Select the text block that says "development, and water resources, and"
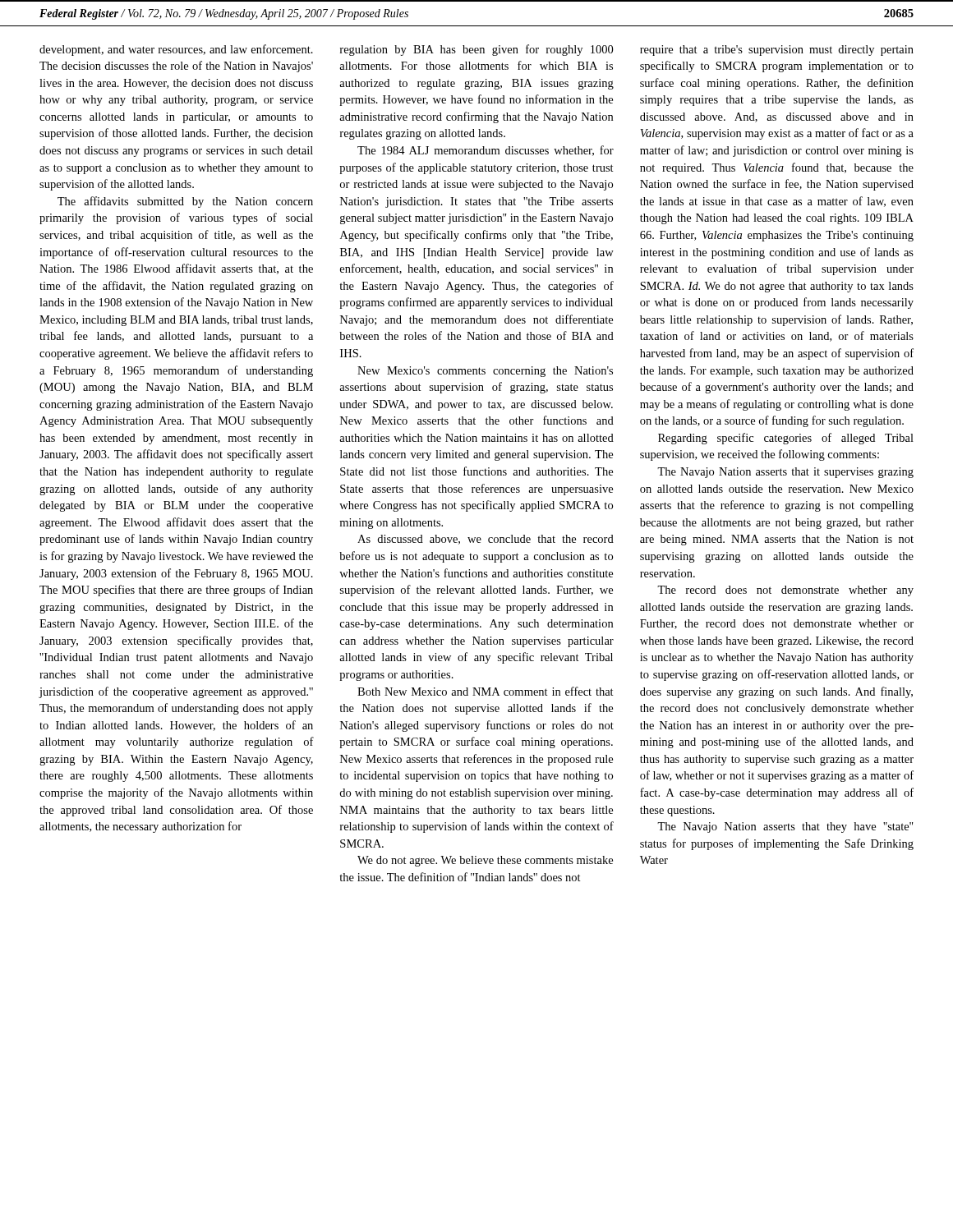953x1232 pixels. coord(176,438)
